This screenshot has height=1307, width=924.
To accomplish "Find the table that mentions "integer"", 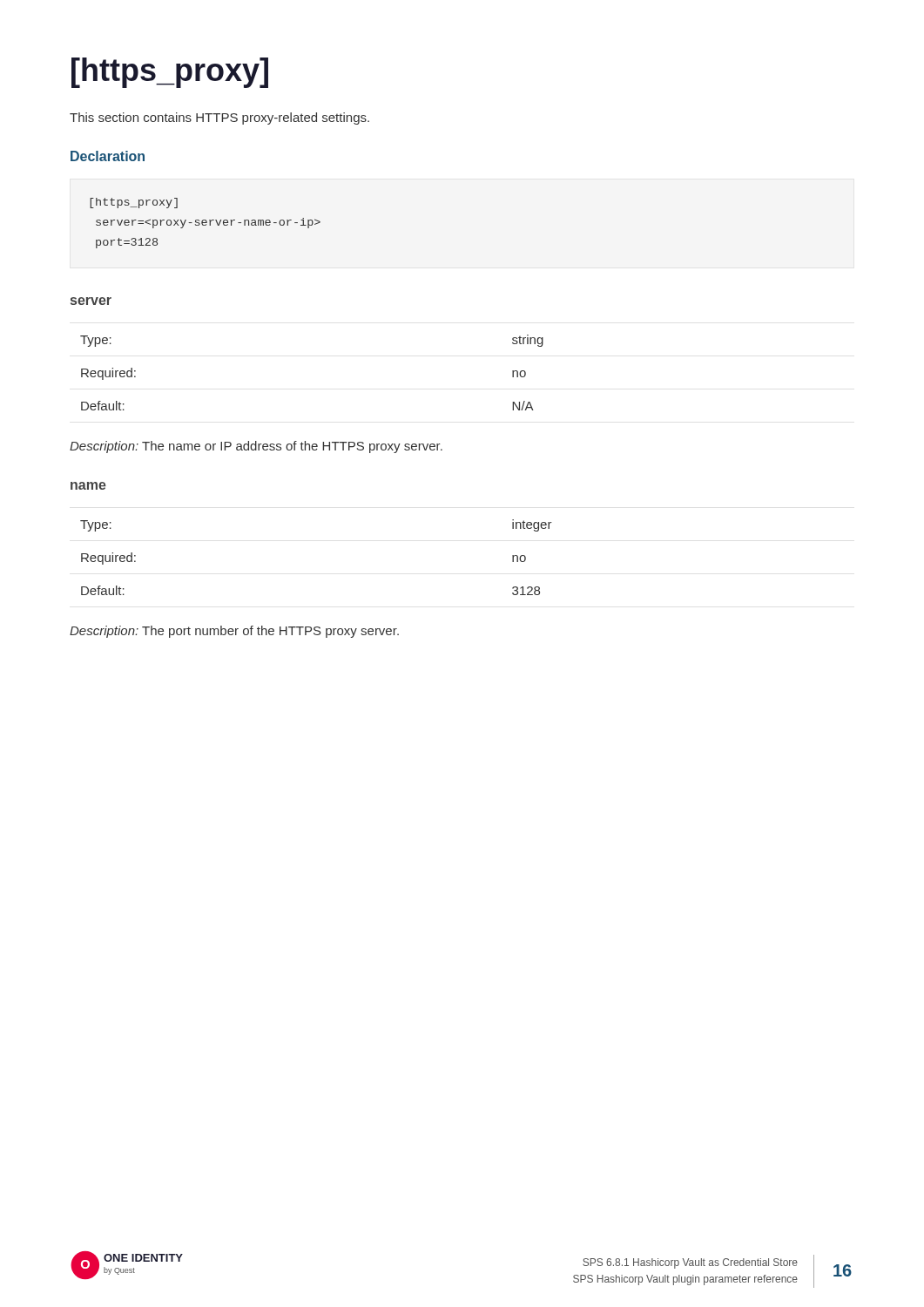I will tap(462, 557).
